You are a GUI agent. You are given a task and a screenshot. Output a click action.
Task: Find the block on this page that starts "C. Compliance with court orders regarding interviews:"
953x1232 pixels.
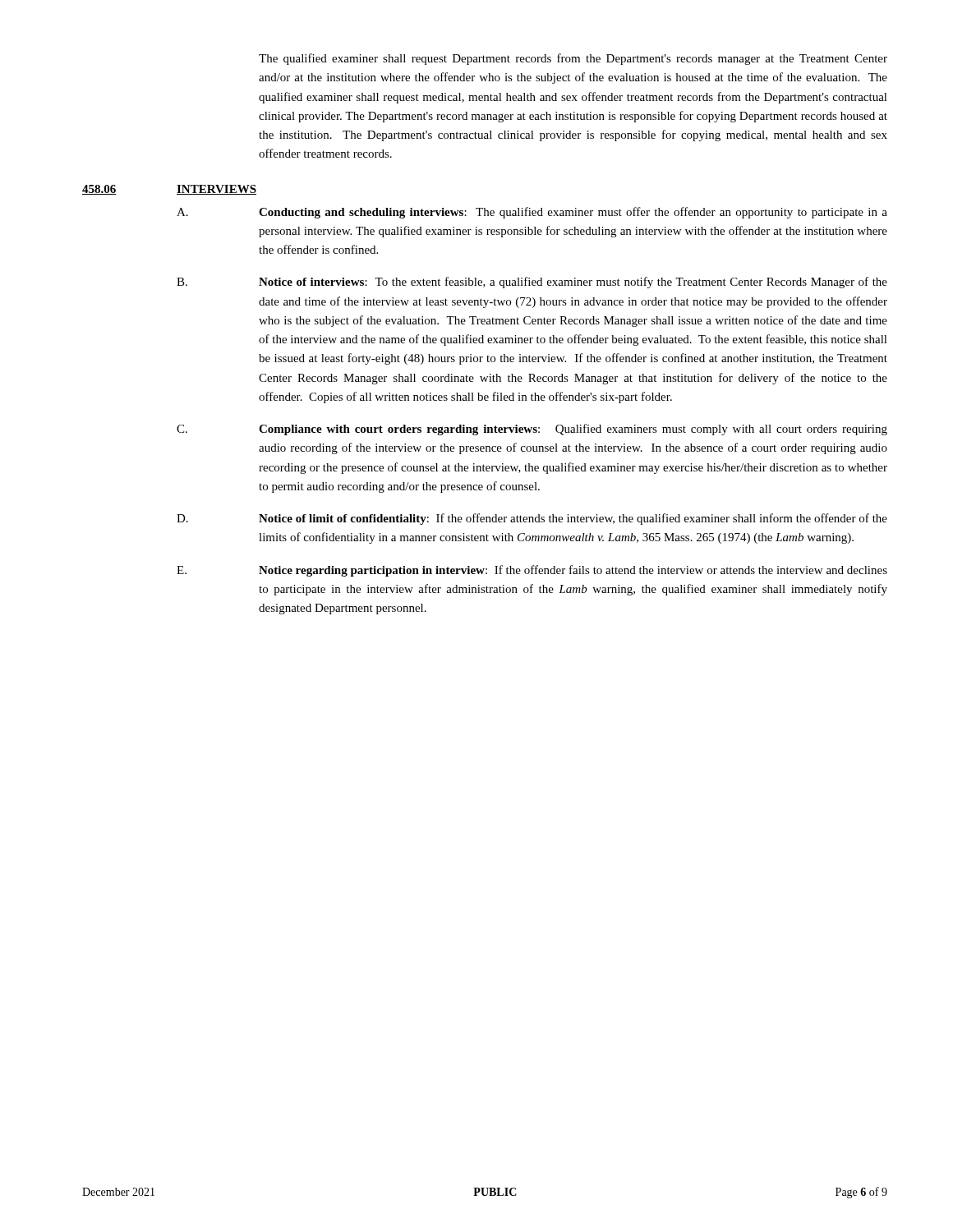pyautogui.click(x=532, y=458)
